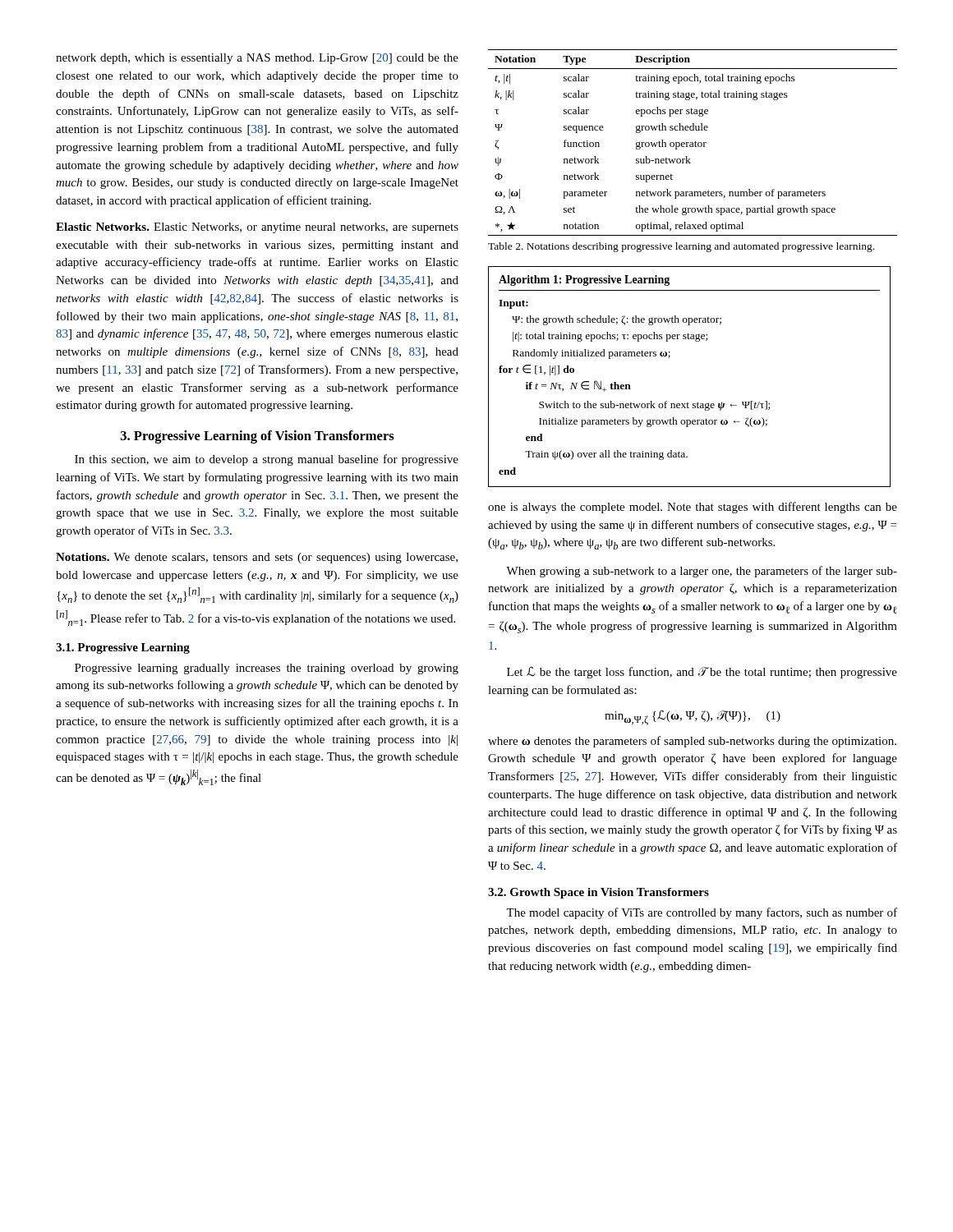Click on the table containing "growth operator"
Screen dimensions: 1232x953
pos(693,142)
